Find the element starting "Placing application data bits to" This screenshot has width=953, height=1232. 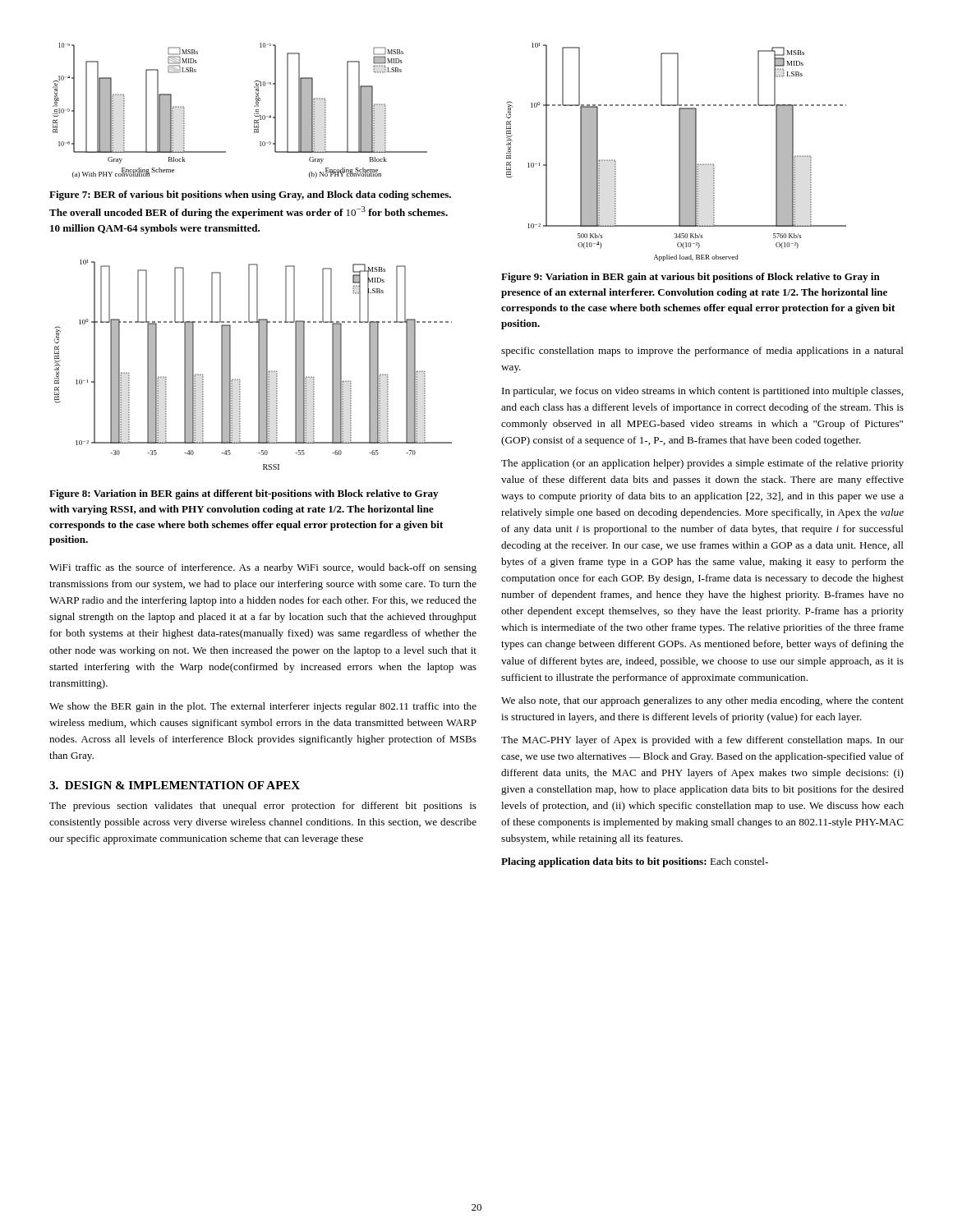pyautogui.click(x=635, y=861)
